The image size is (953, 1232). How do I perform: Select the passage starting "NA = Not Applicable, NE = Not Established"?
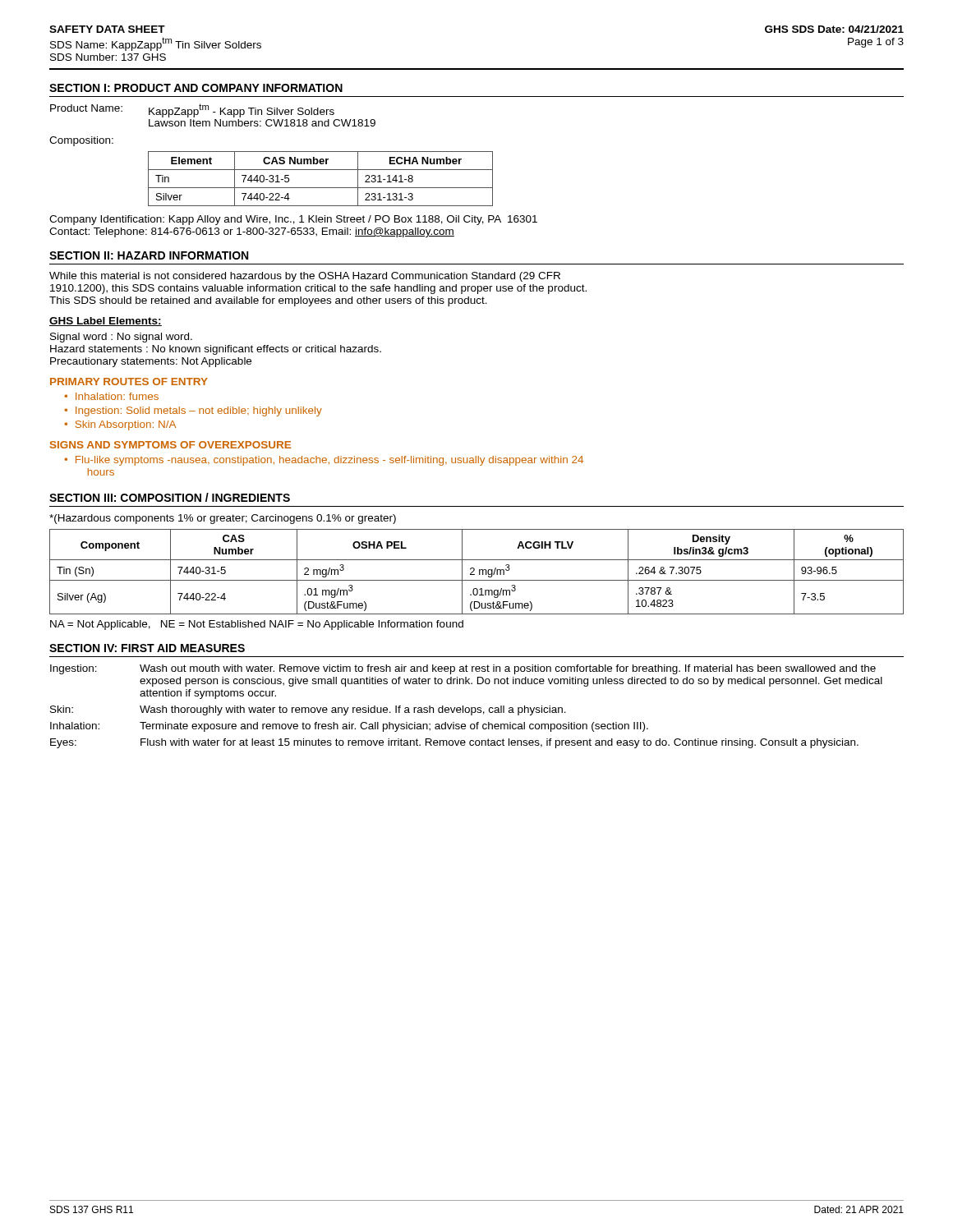(x=257, y=624)
